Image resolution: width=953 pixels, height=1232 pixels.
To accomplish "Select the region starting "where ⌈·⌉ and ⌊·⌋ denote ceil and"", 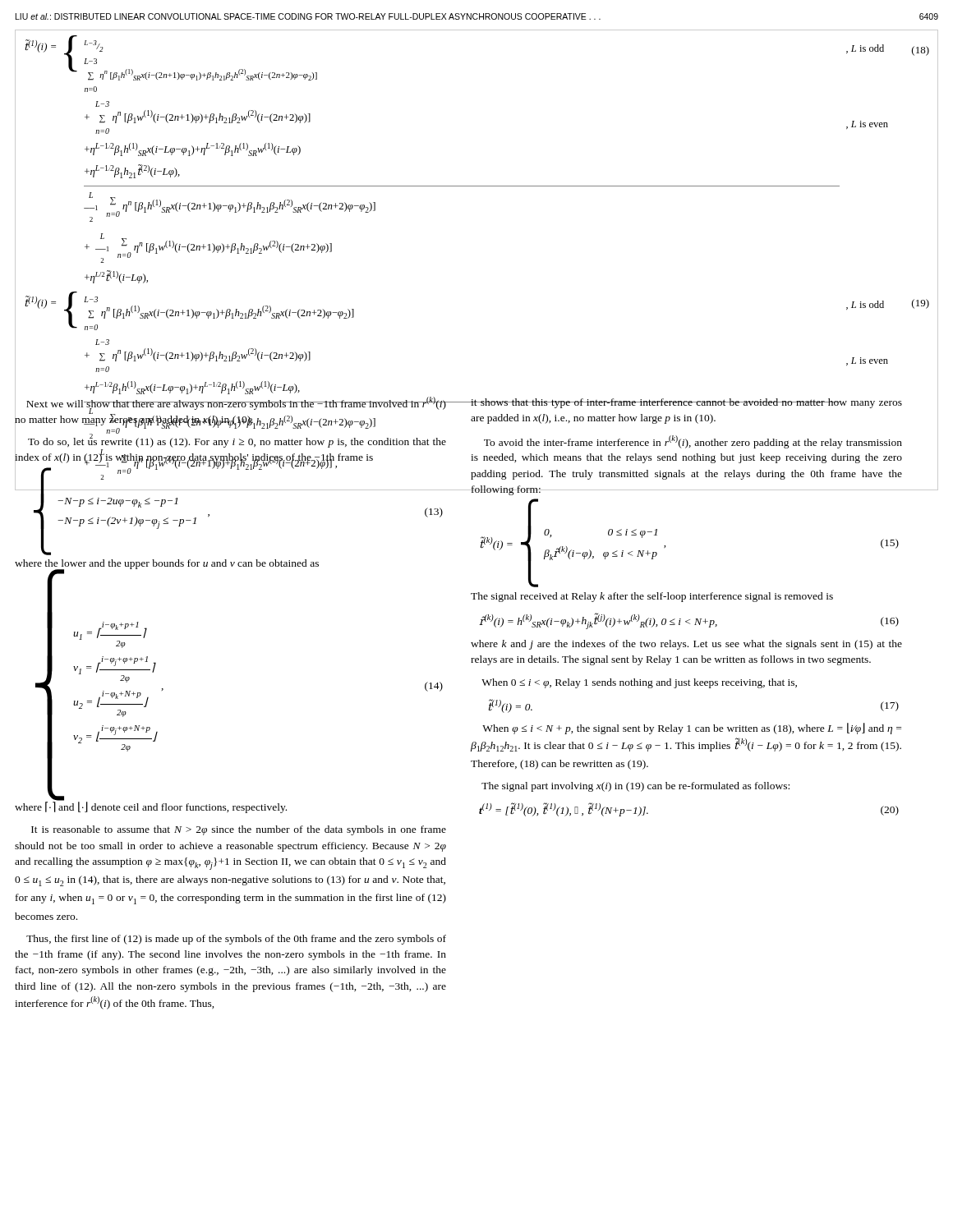I will 151,807.
